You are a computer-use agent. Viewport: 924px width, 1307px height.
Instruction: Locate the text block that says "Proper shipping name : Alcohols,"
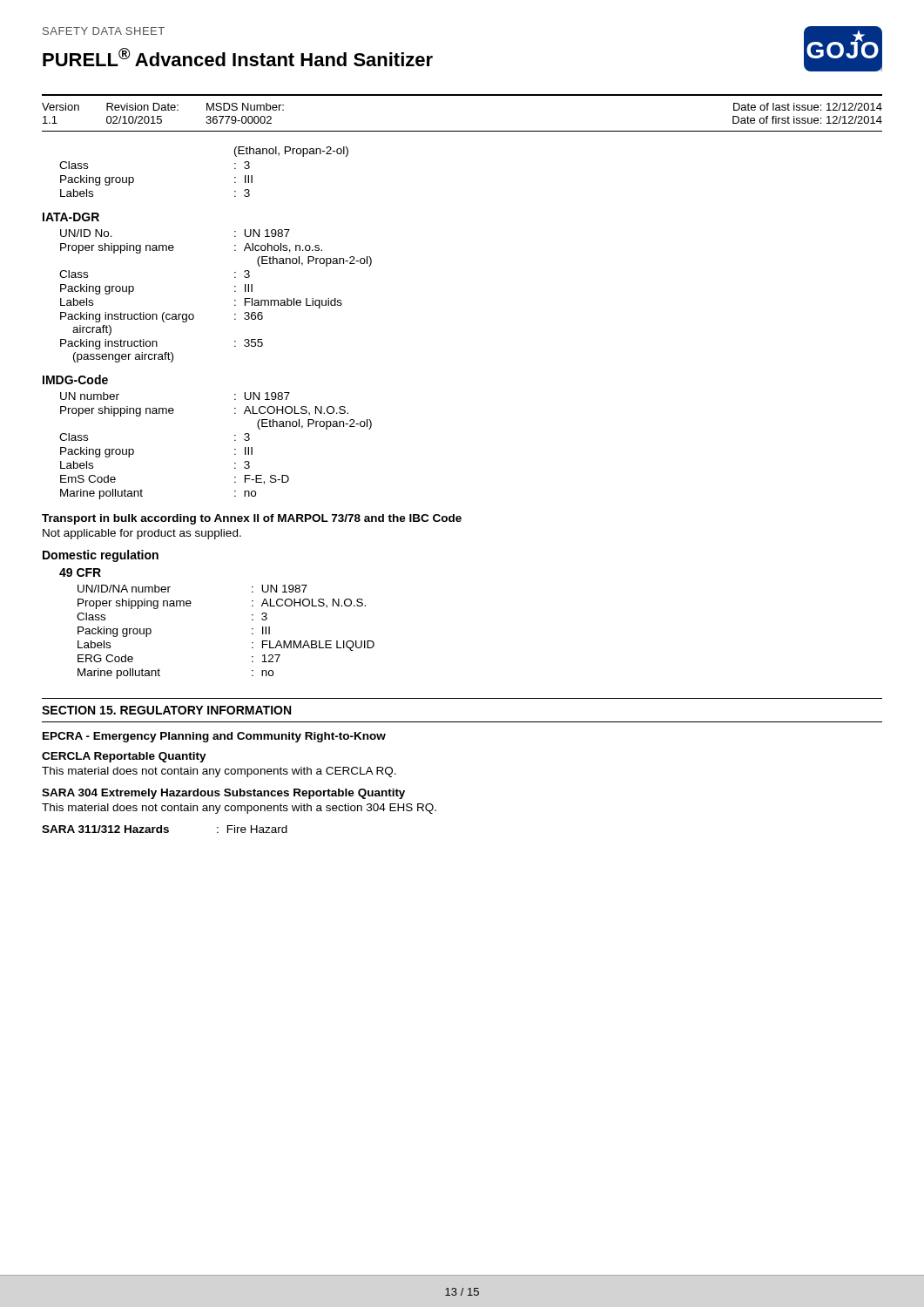point(117,250)
